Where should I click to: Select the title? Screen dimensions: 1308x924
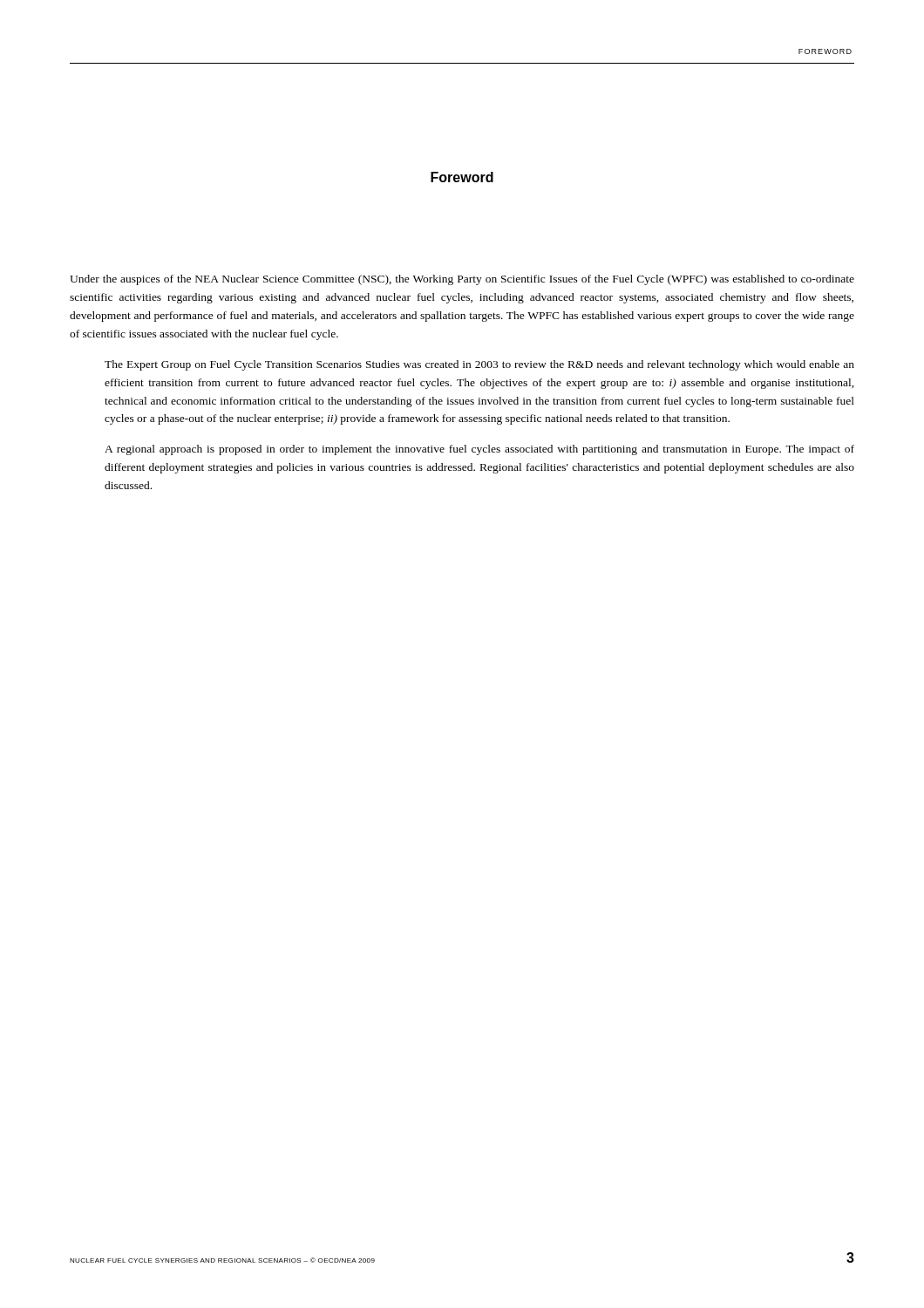(x=462, y=177)
